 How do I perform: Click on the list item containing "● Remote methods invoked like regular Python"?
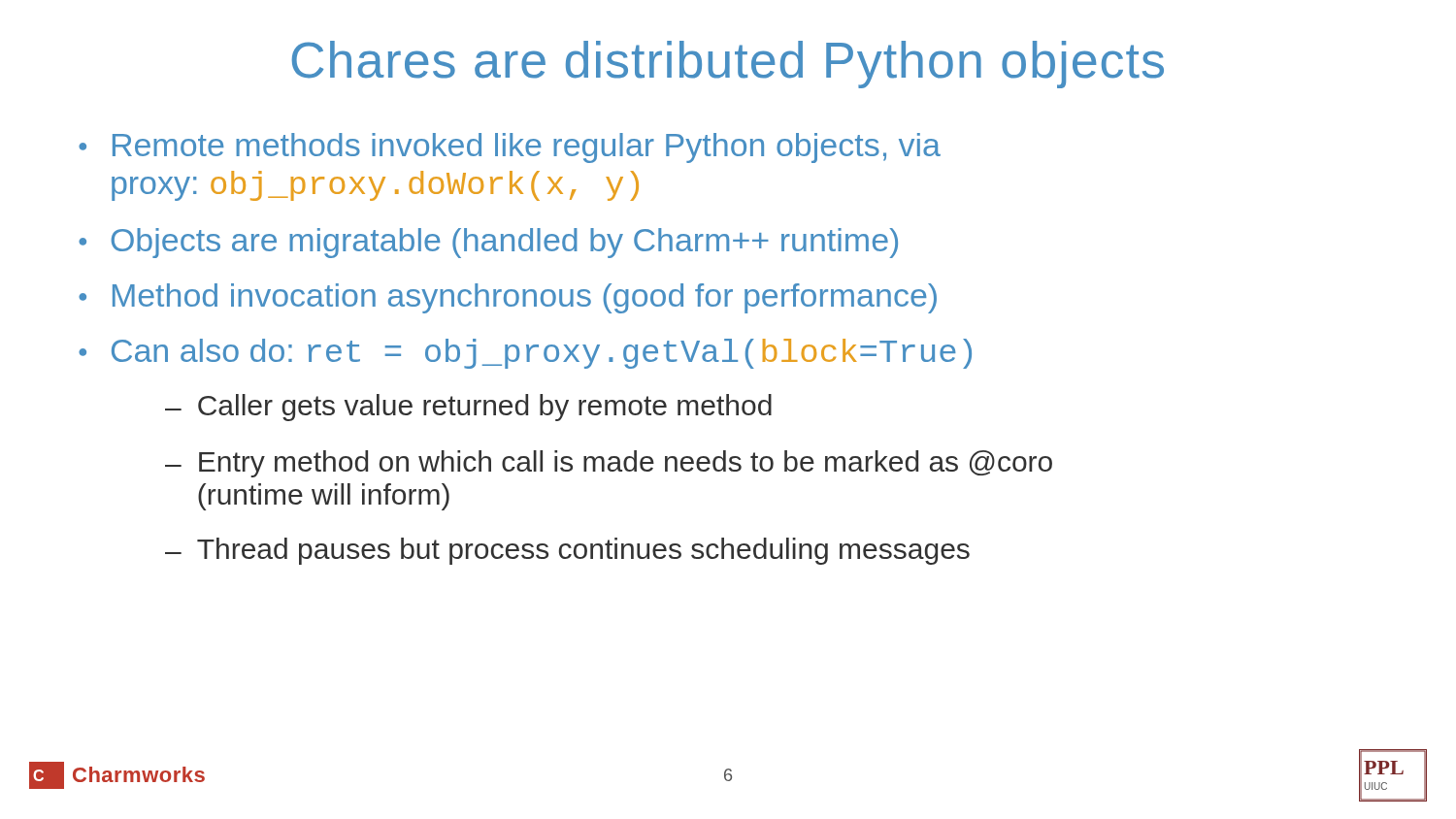[728, 165]
